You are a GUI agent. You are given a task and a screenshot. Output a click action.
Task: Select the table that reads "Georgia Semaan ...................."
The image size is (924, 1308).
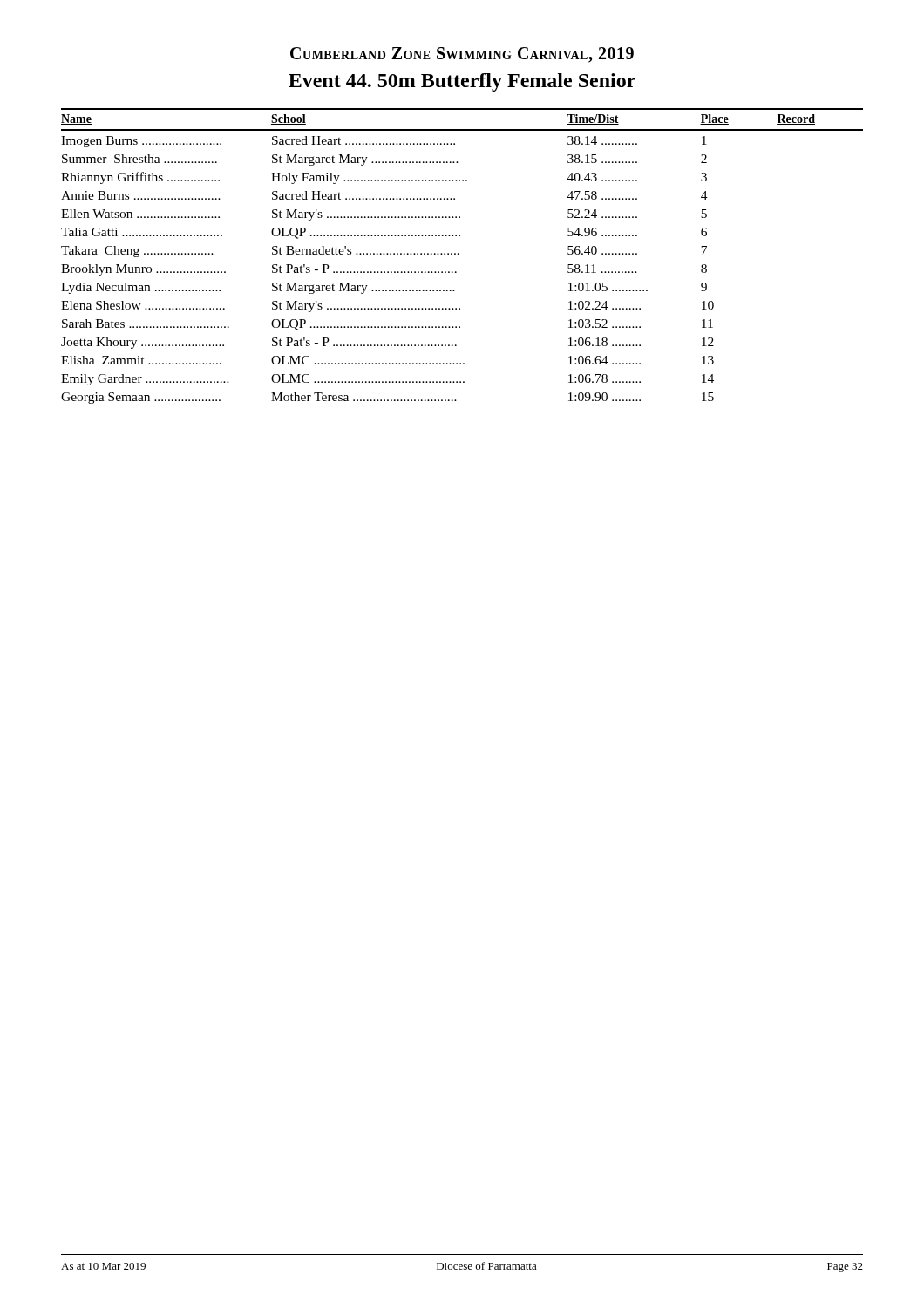pos(462,257)
